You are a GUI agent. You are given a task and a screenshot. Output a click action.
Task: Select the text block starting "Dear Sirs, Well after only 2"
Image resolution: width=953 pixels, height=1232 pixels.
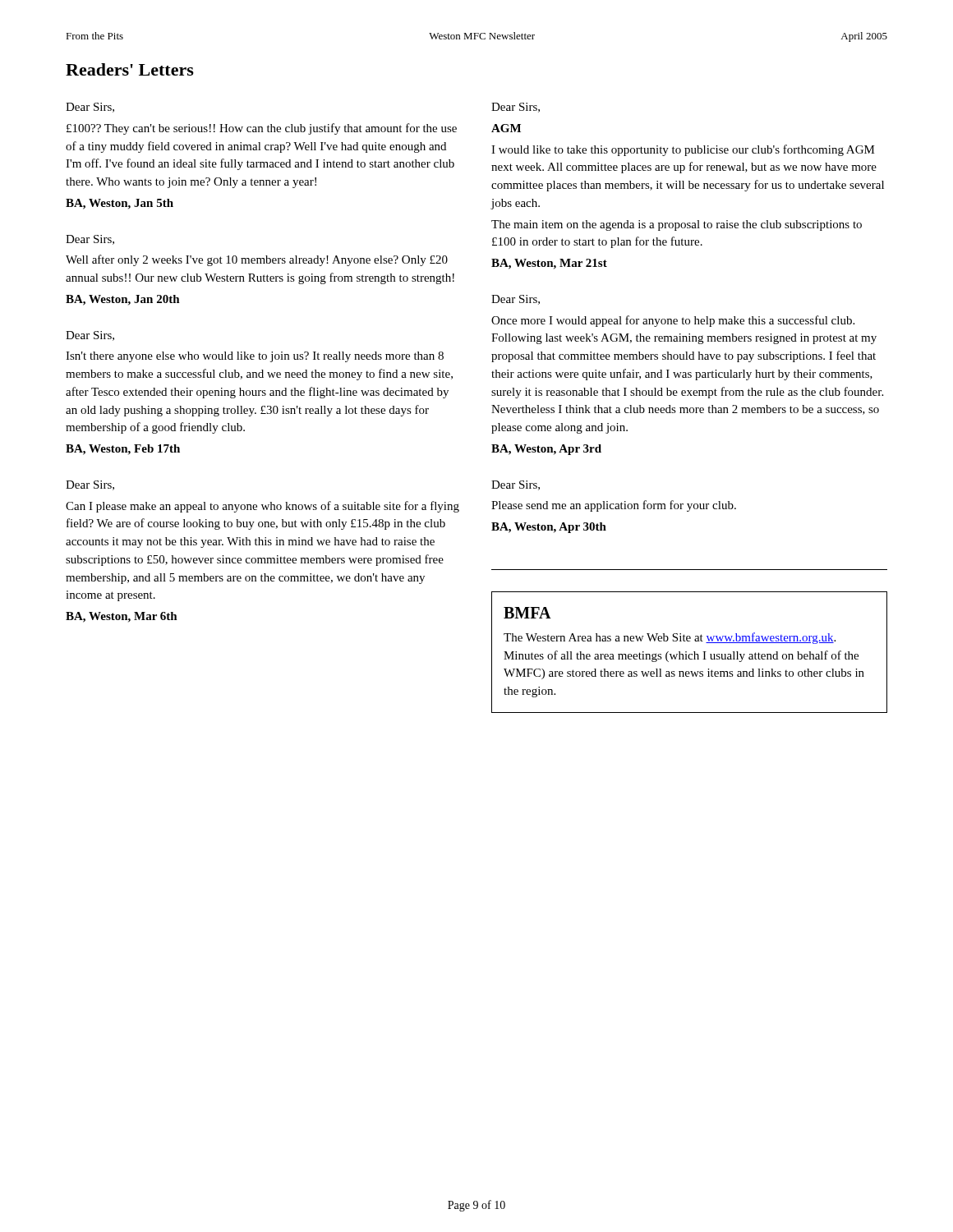click(264, 269)
